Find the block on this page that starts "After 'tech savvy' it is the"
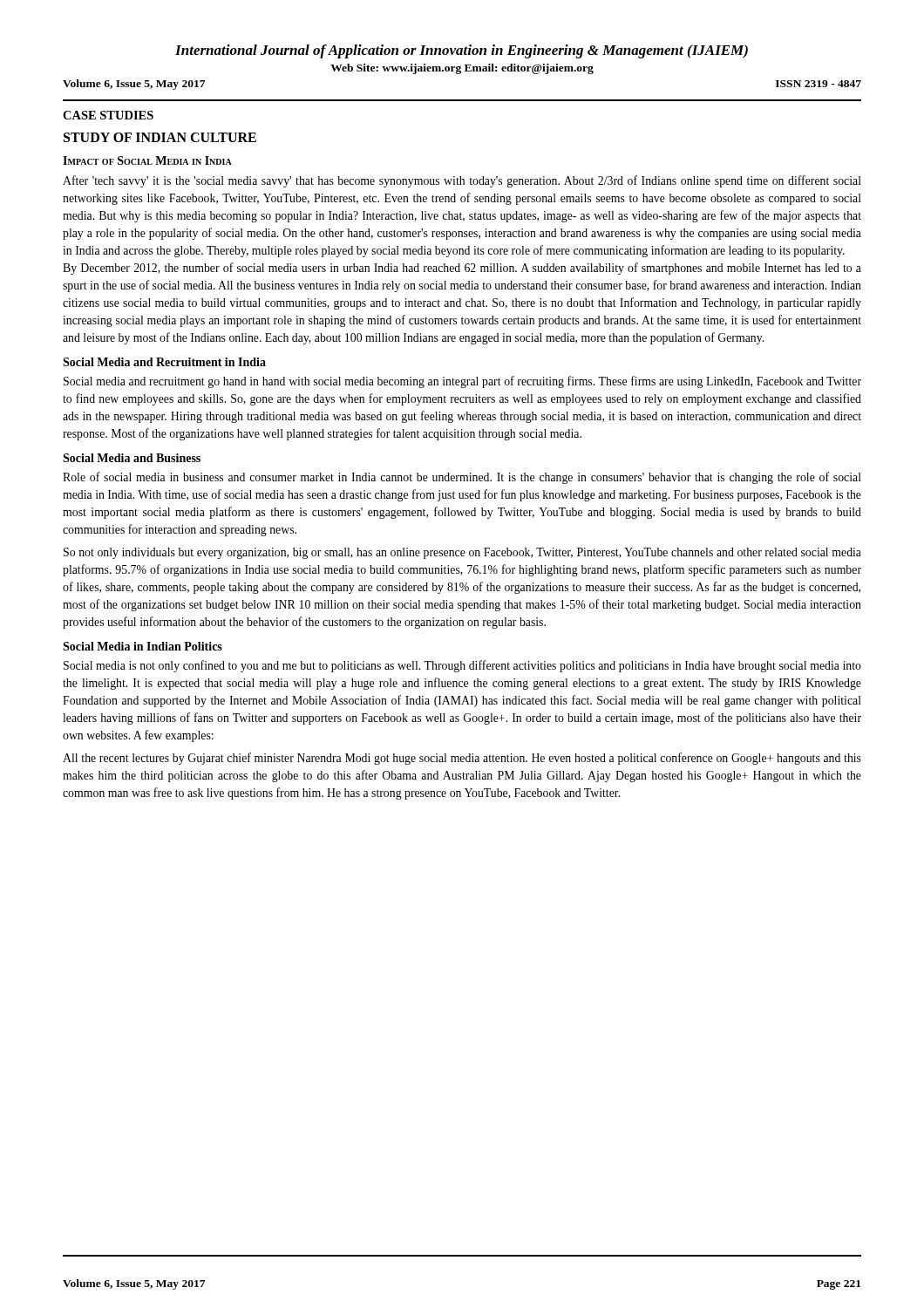This screenshot has width=924, height=1308. coord(462,259)
